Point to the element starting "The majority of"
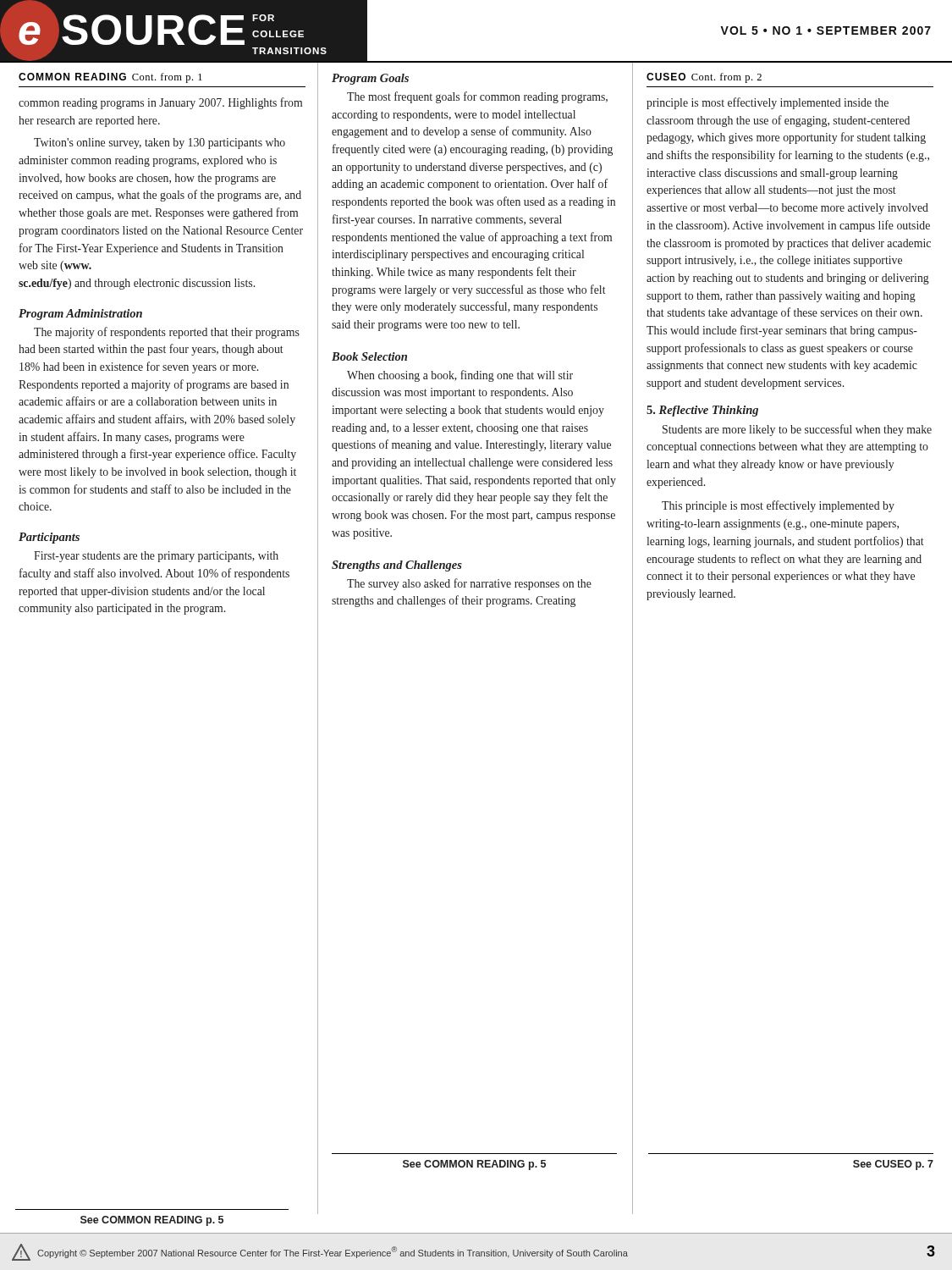 (159, 420)
